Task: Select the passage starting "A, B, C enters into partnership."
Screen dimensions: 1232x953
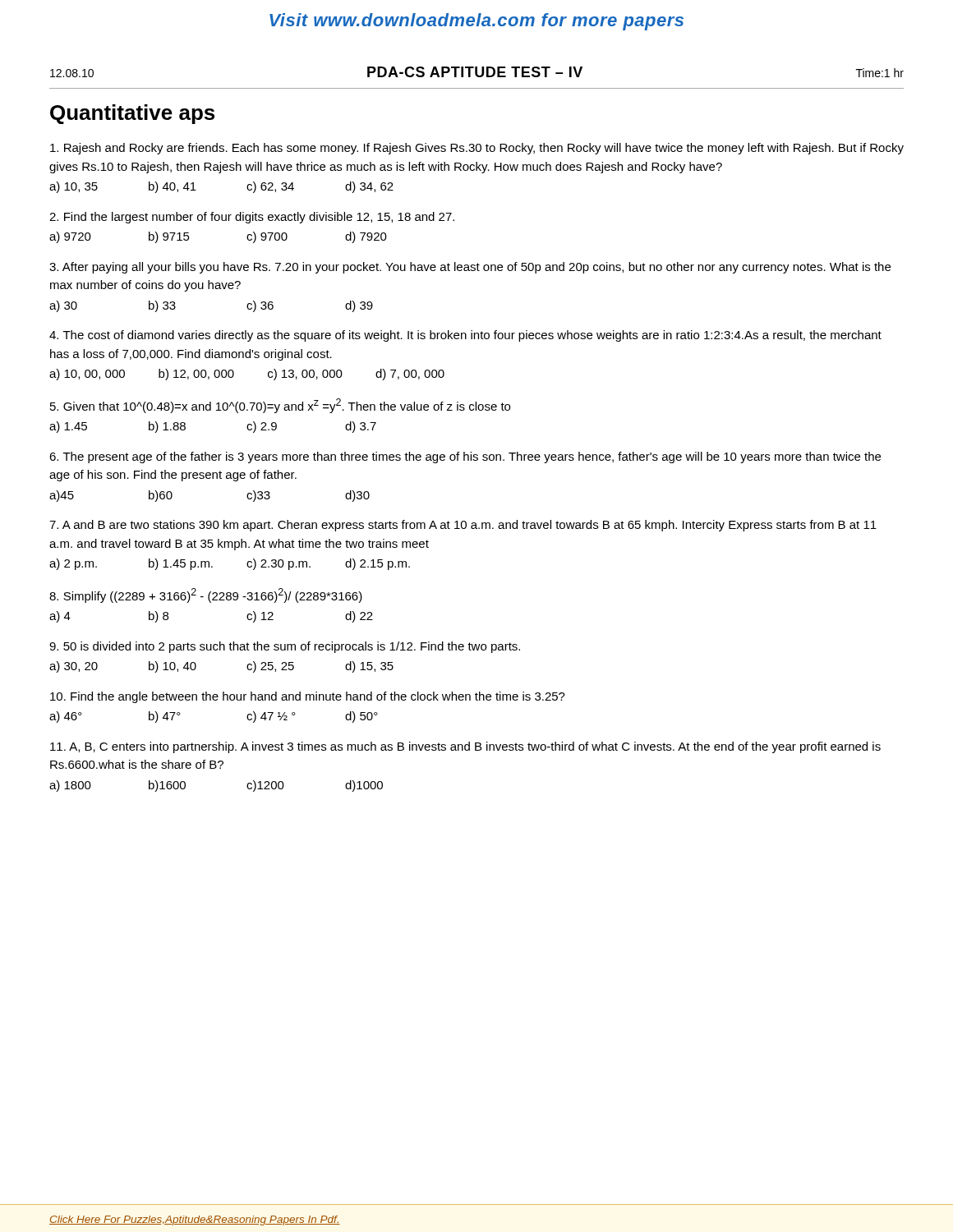Action: (x=465, y=747)
